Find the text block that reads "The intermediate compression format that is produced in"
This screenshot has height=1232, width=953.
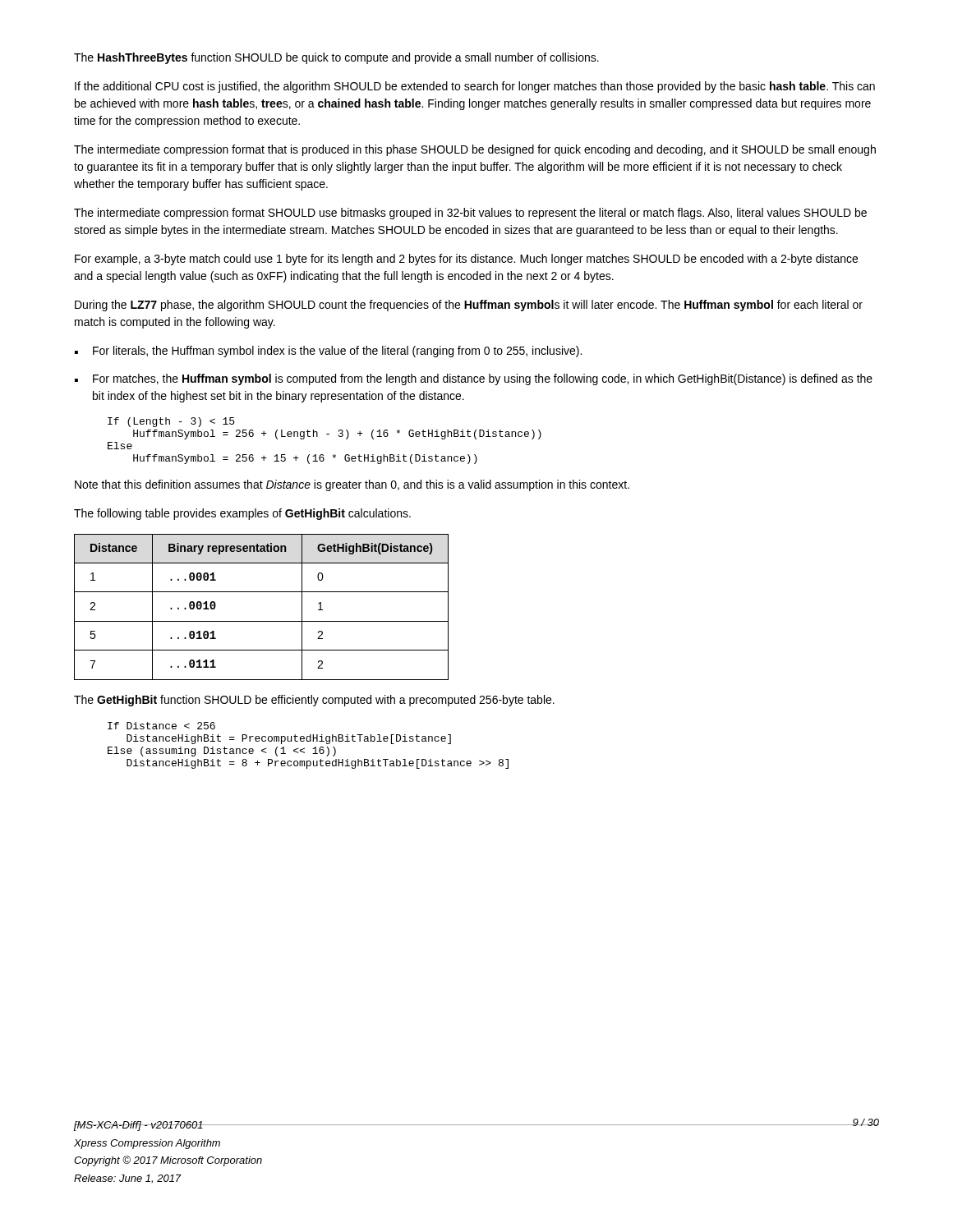point(476,167)
